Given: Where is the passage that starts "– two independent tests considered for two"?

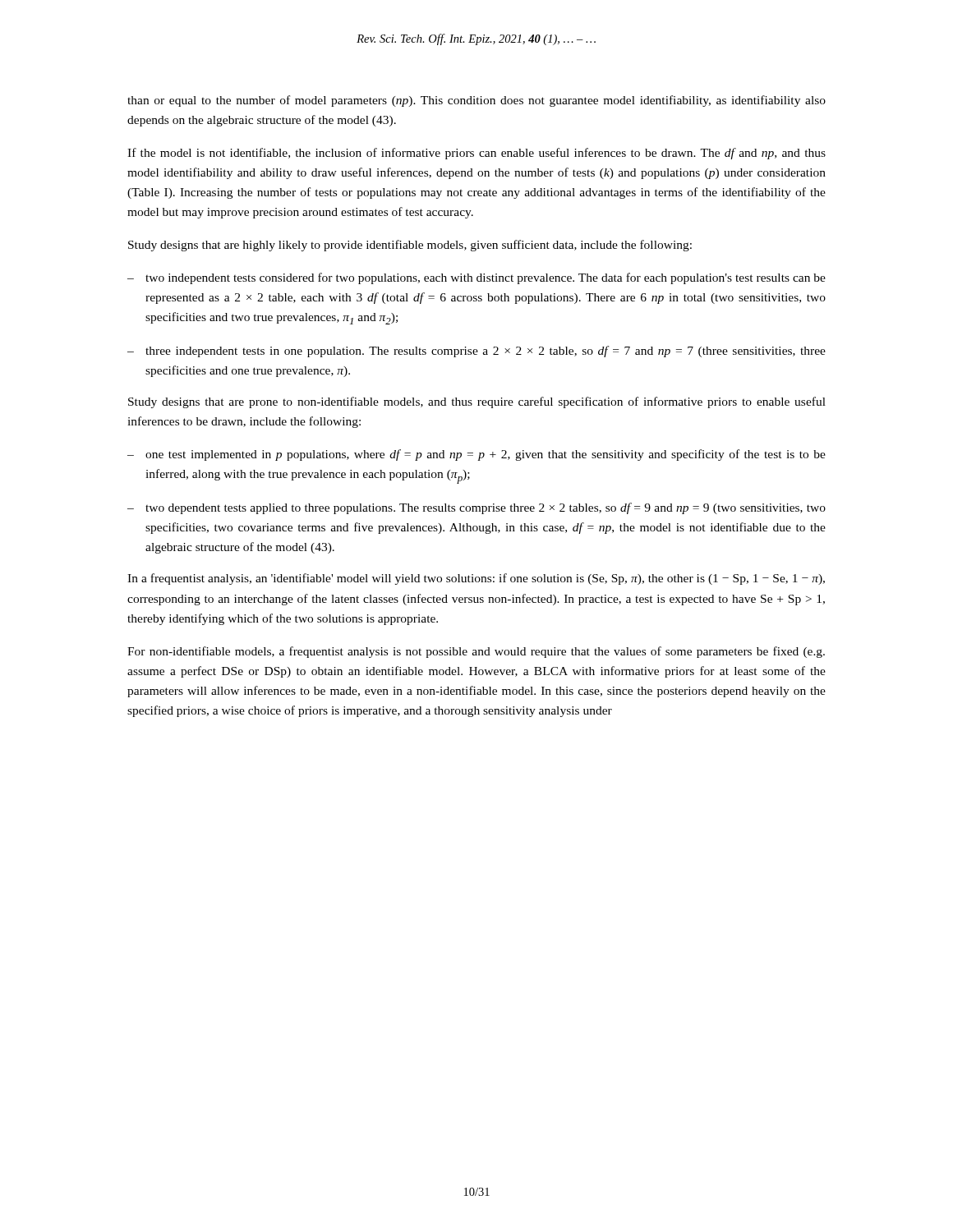Looking at the screenshot, I should click(x=476, y=299).
